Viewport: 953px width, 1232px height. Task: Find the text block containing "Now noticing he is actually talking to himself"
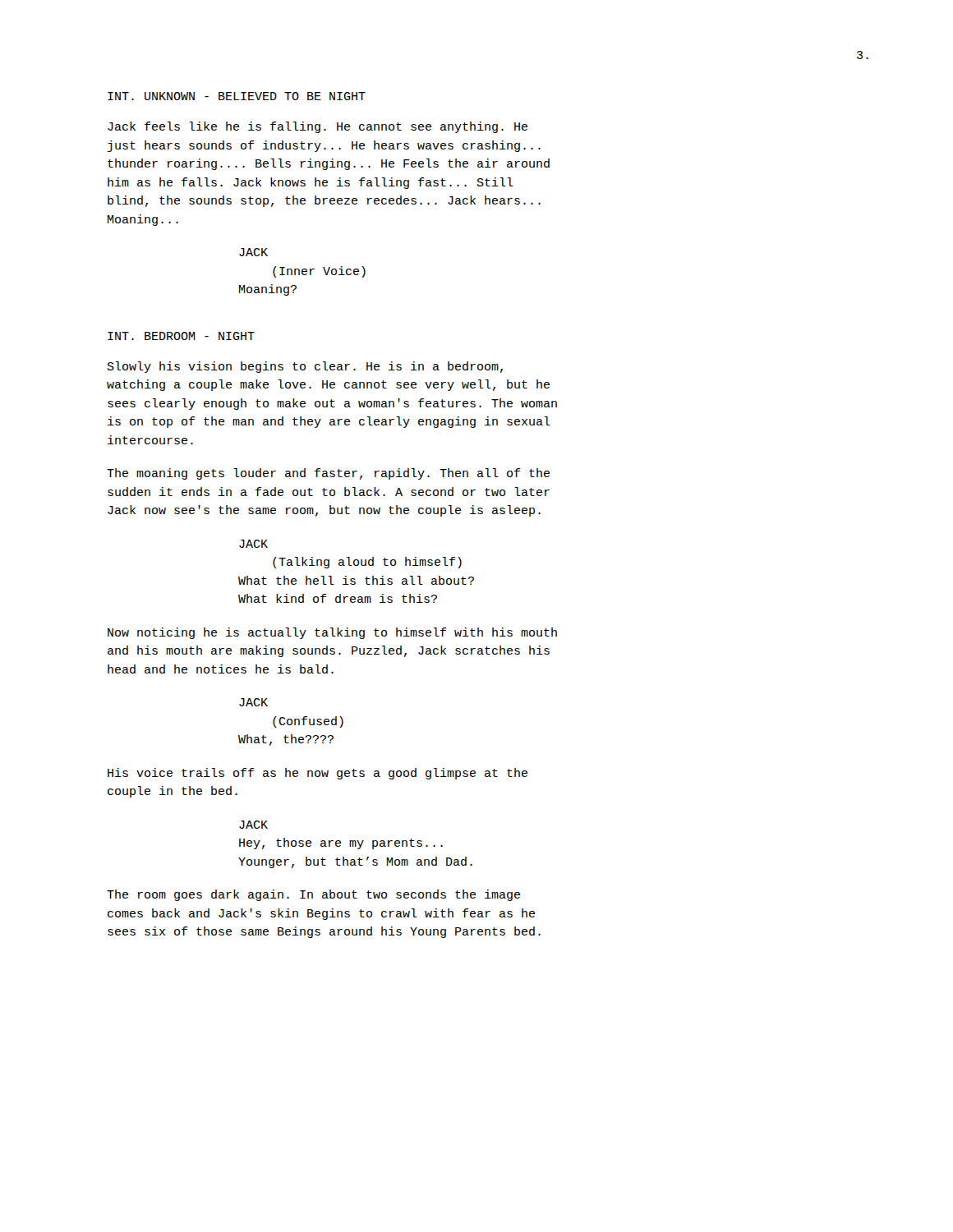pos(332,652)
